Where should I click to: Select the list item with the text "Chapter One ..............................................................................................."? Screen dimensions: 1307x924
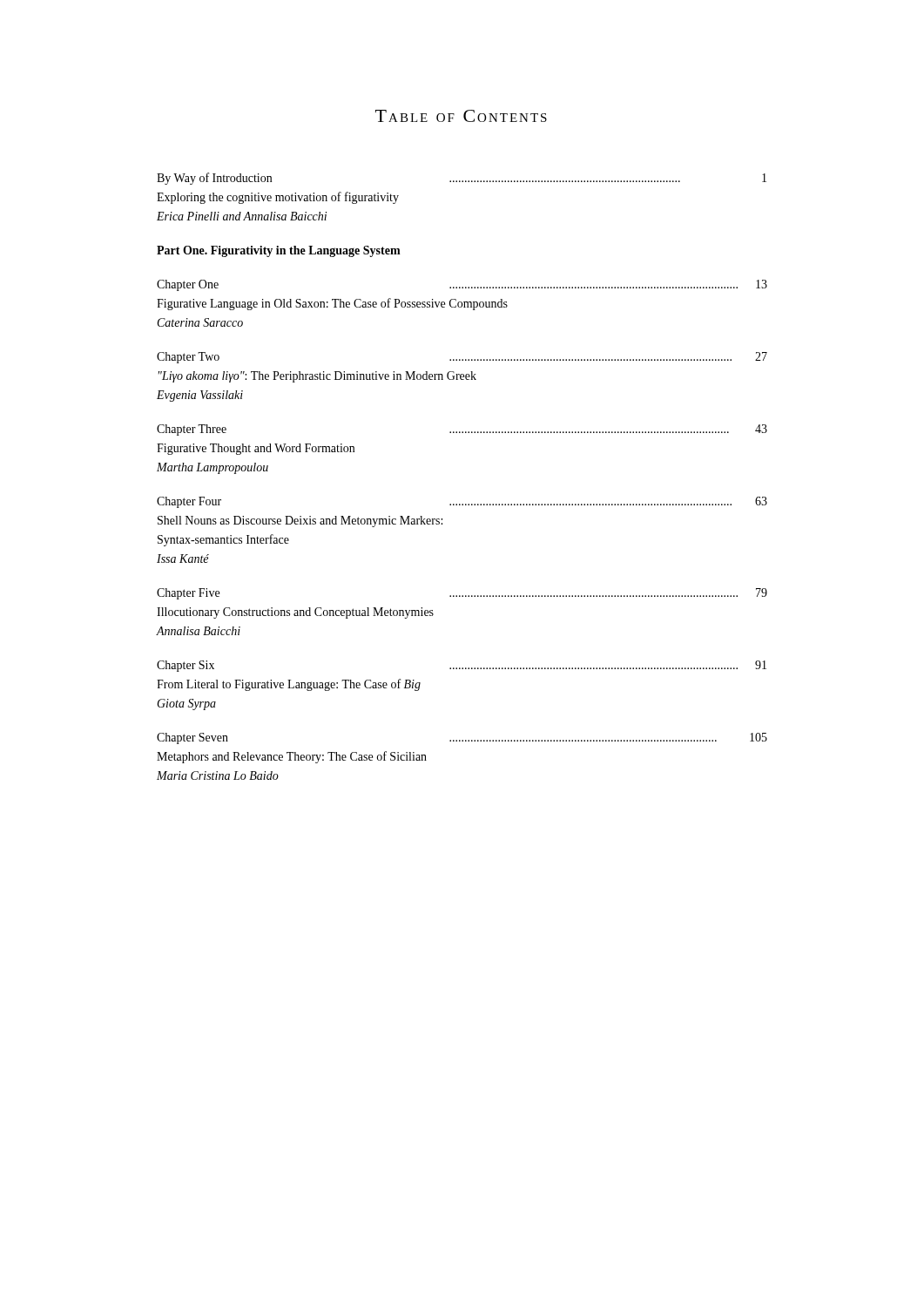pyautogui.click(x=462, y=304)
